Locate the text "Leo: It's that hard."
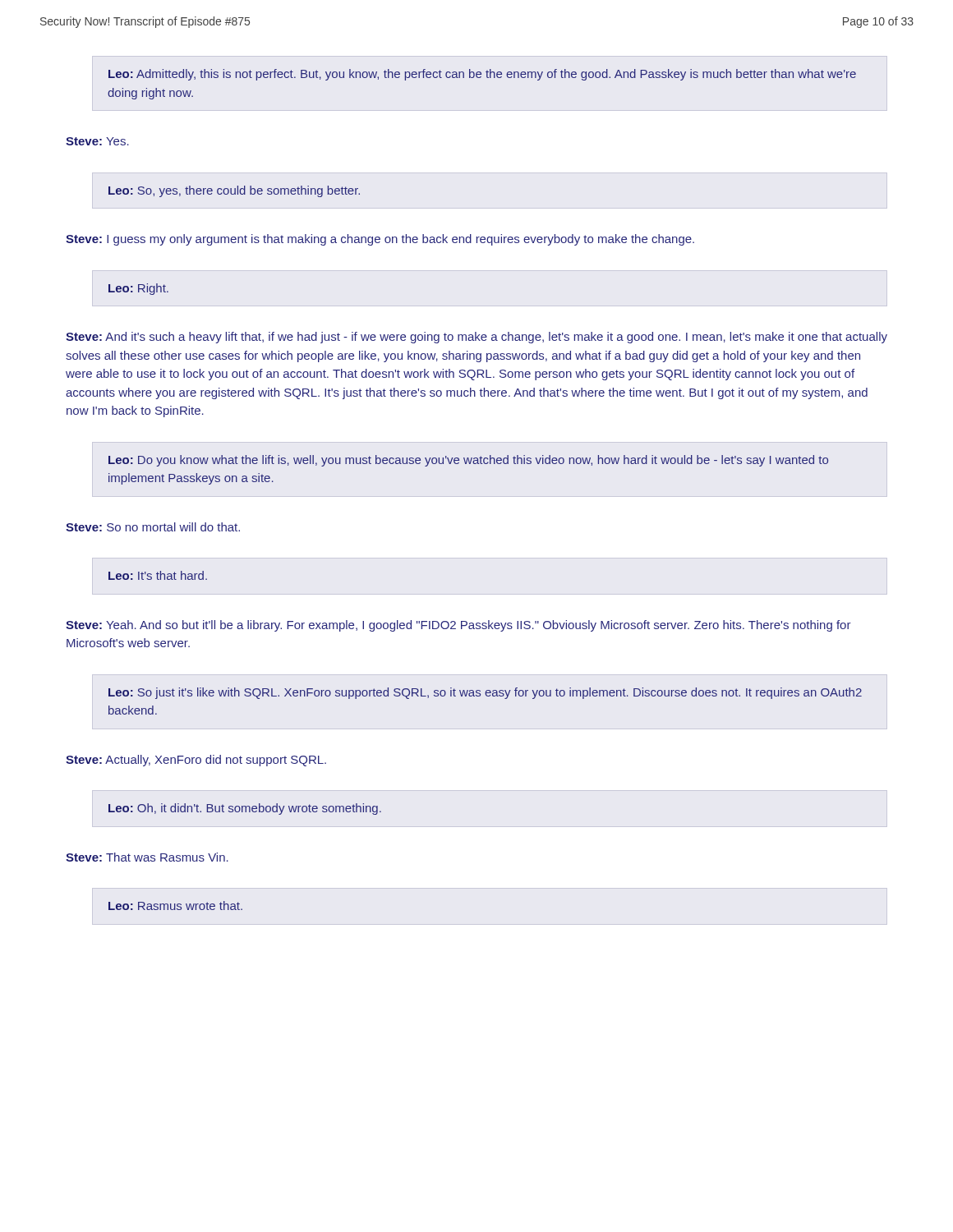Screen dimensions: 1232x953 (158, 575)
